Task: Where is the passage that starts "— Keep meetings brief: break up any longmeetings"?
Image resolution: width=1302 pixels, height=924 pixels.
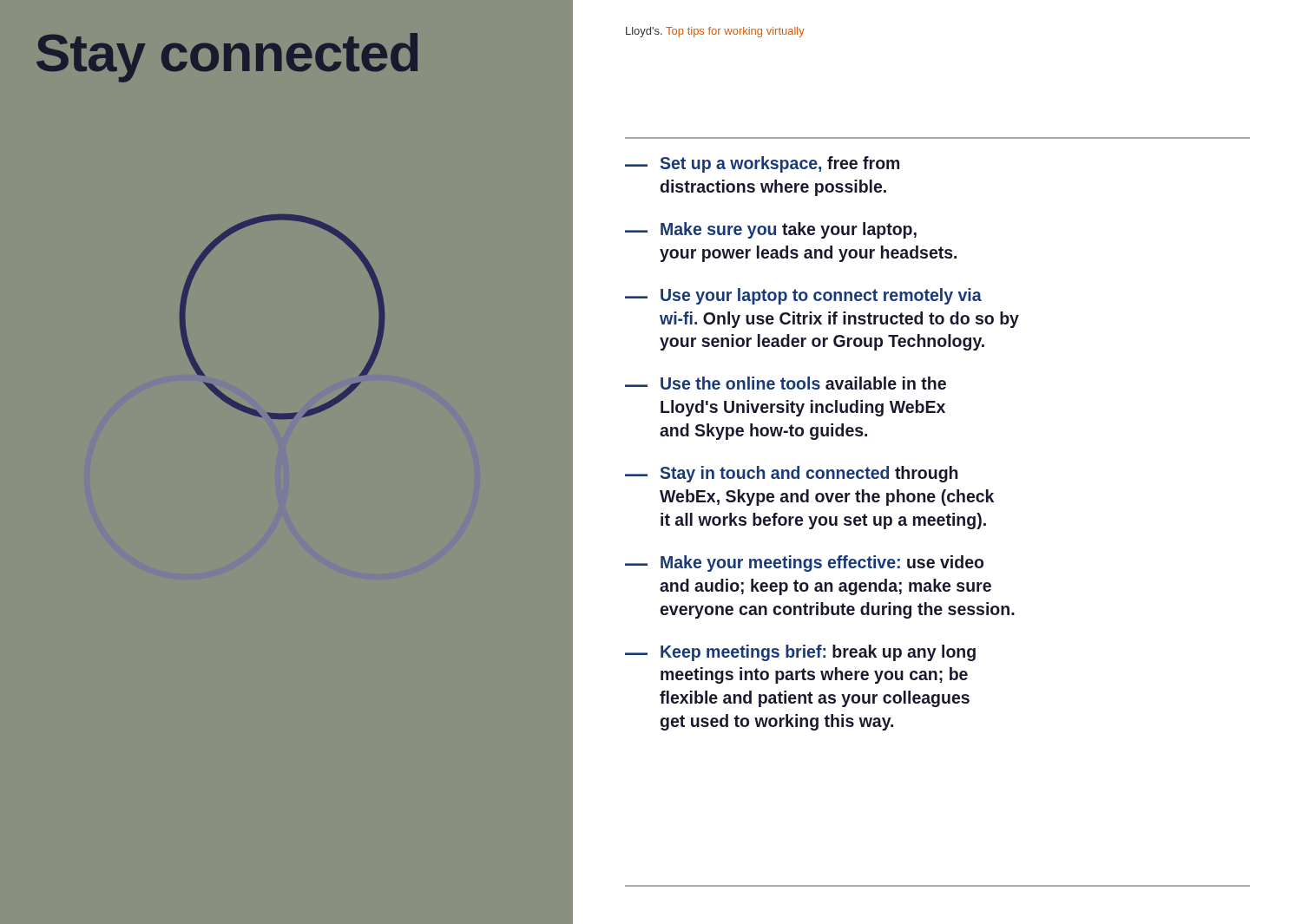Action: tap(937, 687)
